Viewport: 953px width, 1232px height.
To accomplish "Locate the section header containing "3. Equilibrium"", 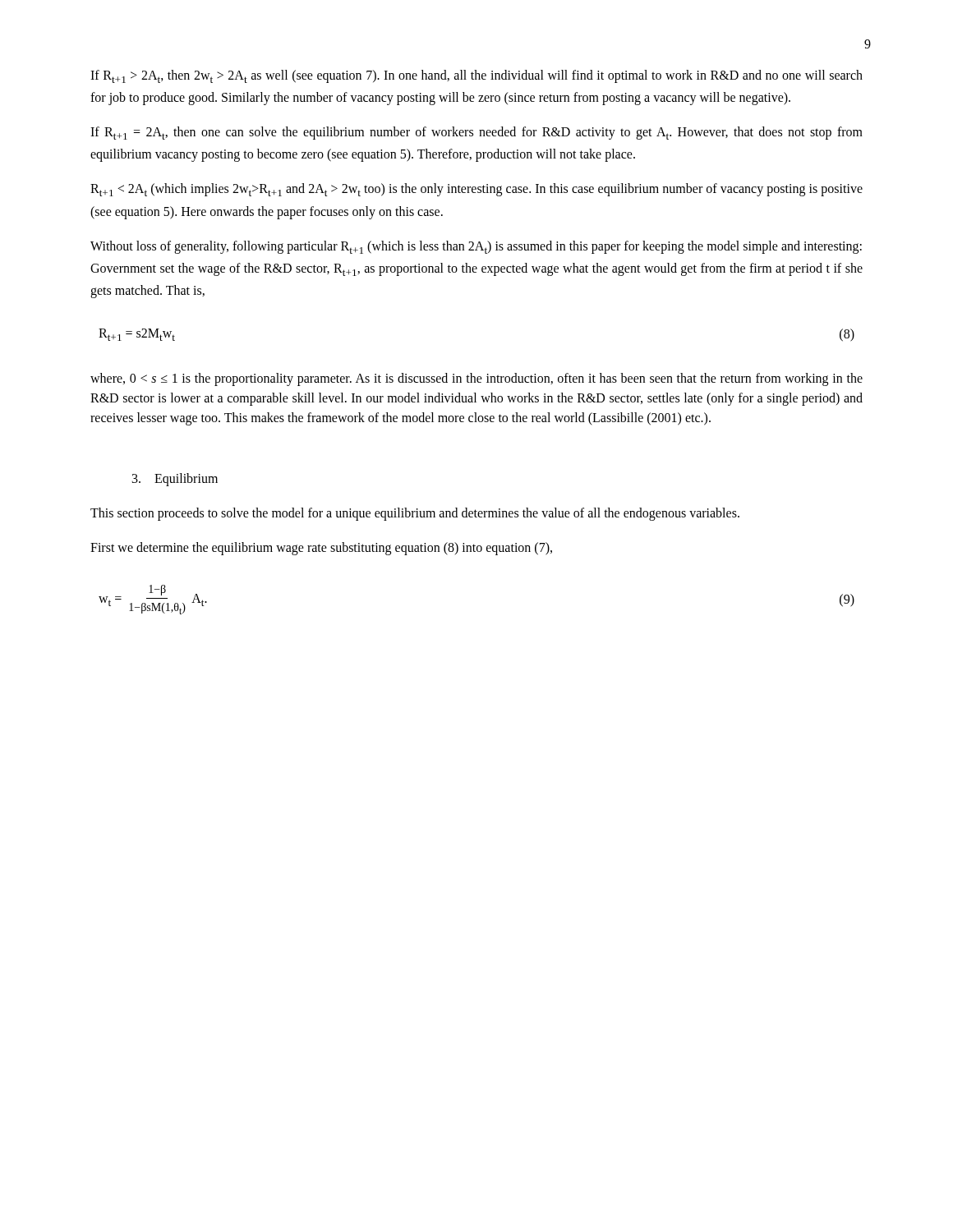I will pyautogui.click(x=175, y=478).
